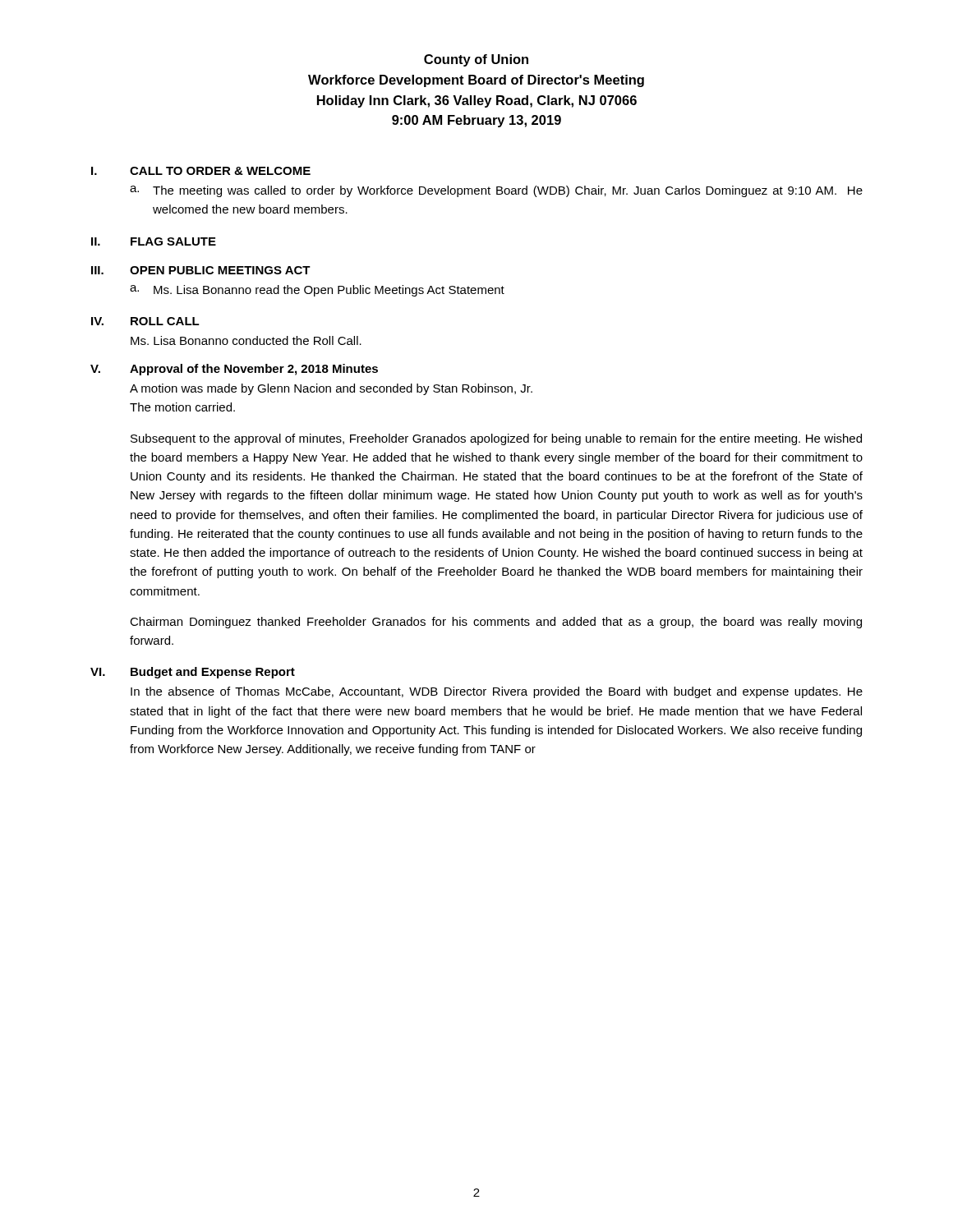This screenshot has height=1232, width=953.
Task: Locate the section header that says "Approval of the November 2, 2018 Minutes"
Action: click(x=254, y=368)
